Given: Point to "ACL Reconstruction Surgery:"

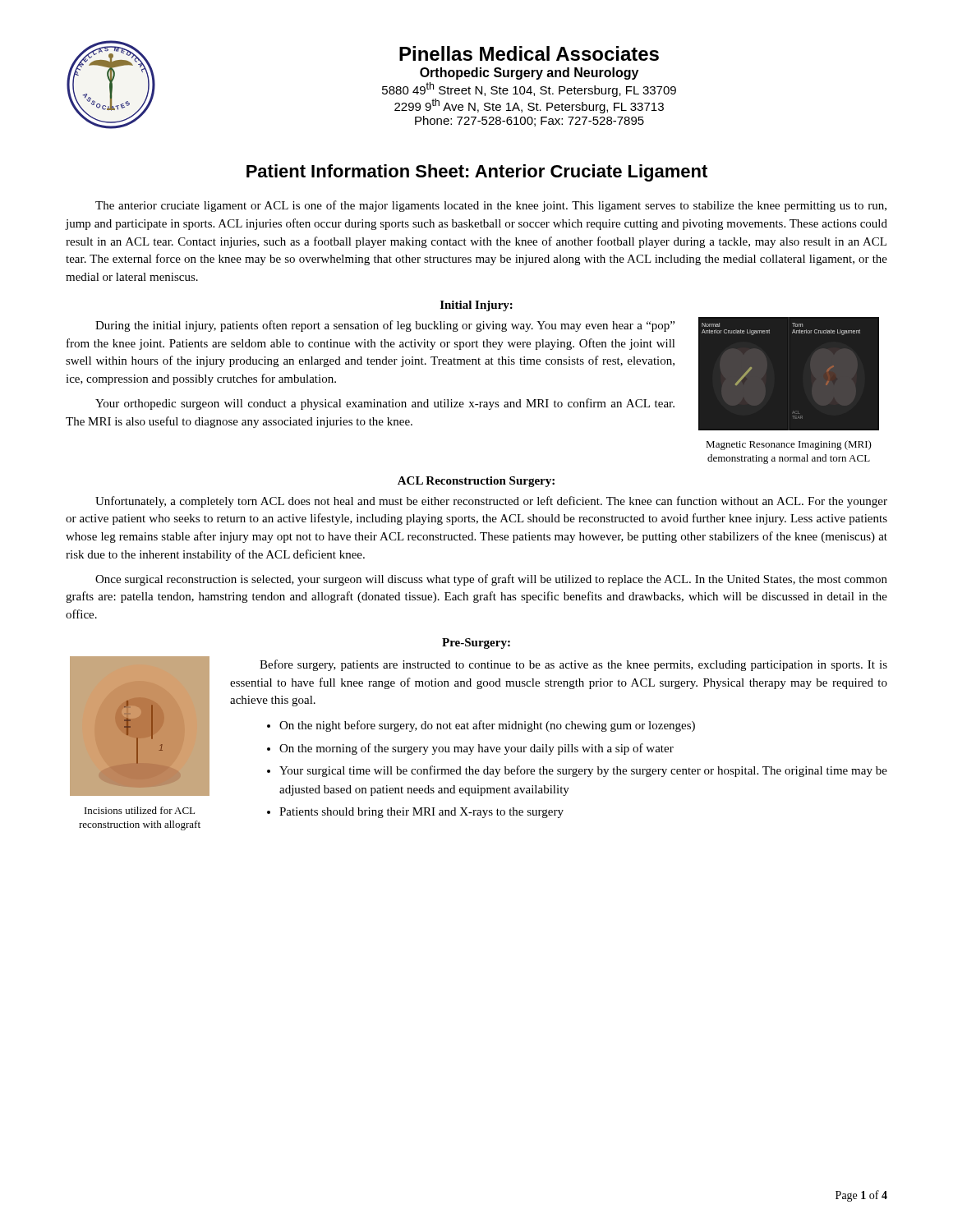Looking at the screenshot, I should tap(476, 480).
